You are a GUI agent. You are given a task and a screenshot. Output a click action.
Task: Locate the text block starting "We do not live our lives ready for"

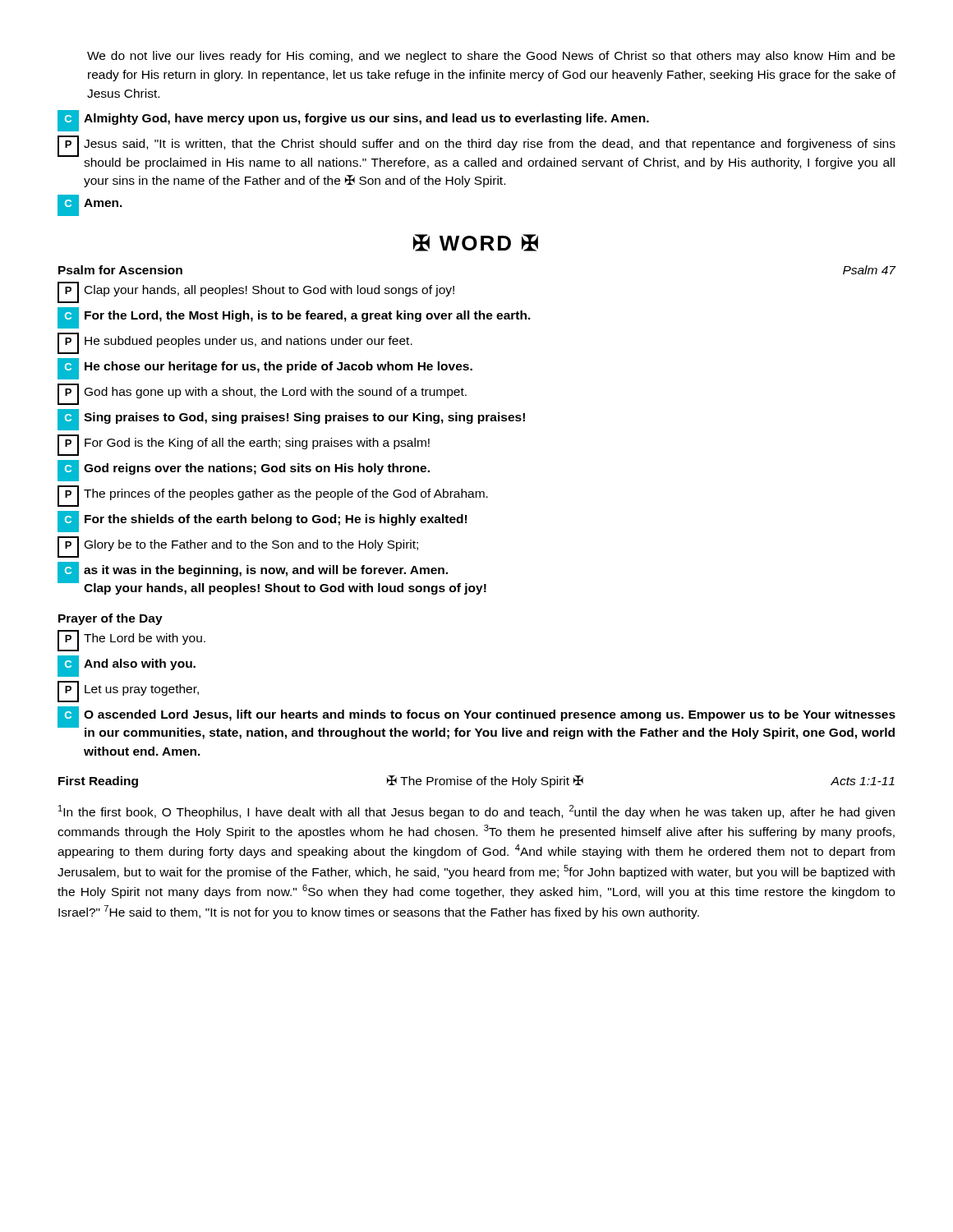coord(476,74)
